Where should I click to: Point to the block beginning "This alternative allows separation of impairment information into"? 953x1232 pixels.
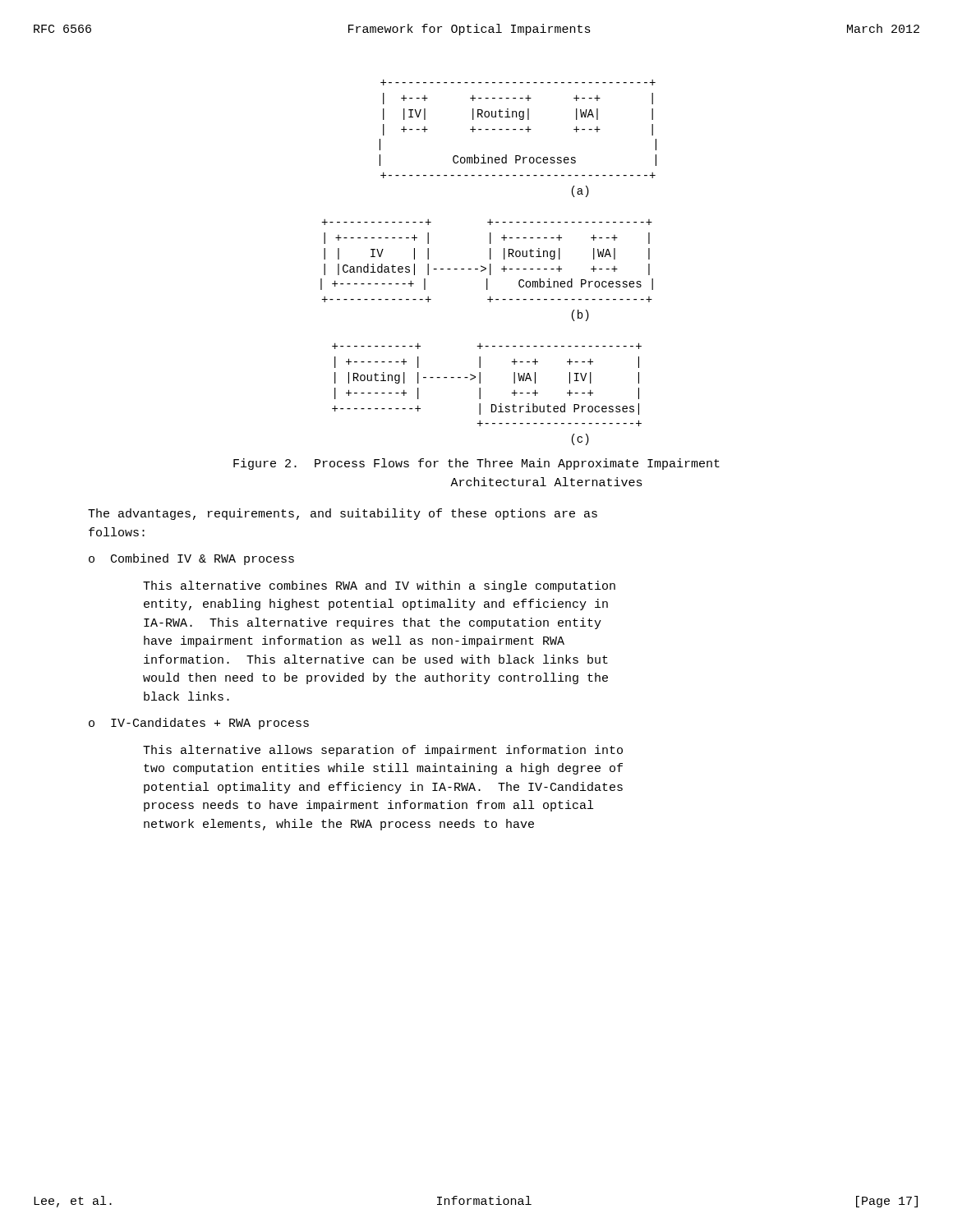[361, 788]
